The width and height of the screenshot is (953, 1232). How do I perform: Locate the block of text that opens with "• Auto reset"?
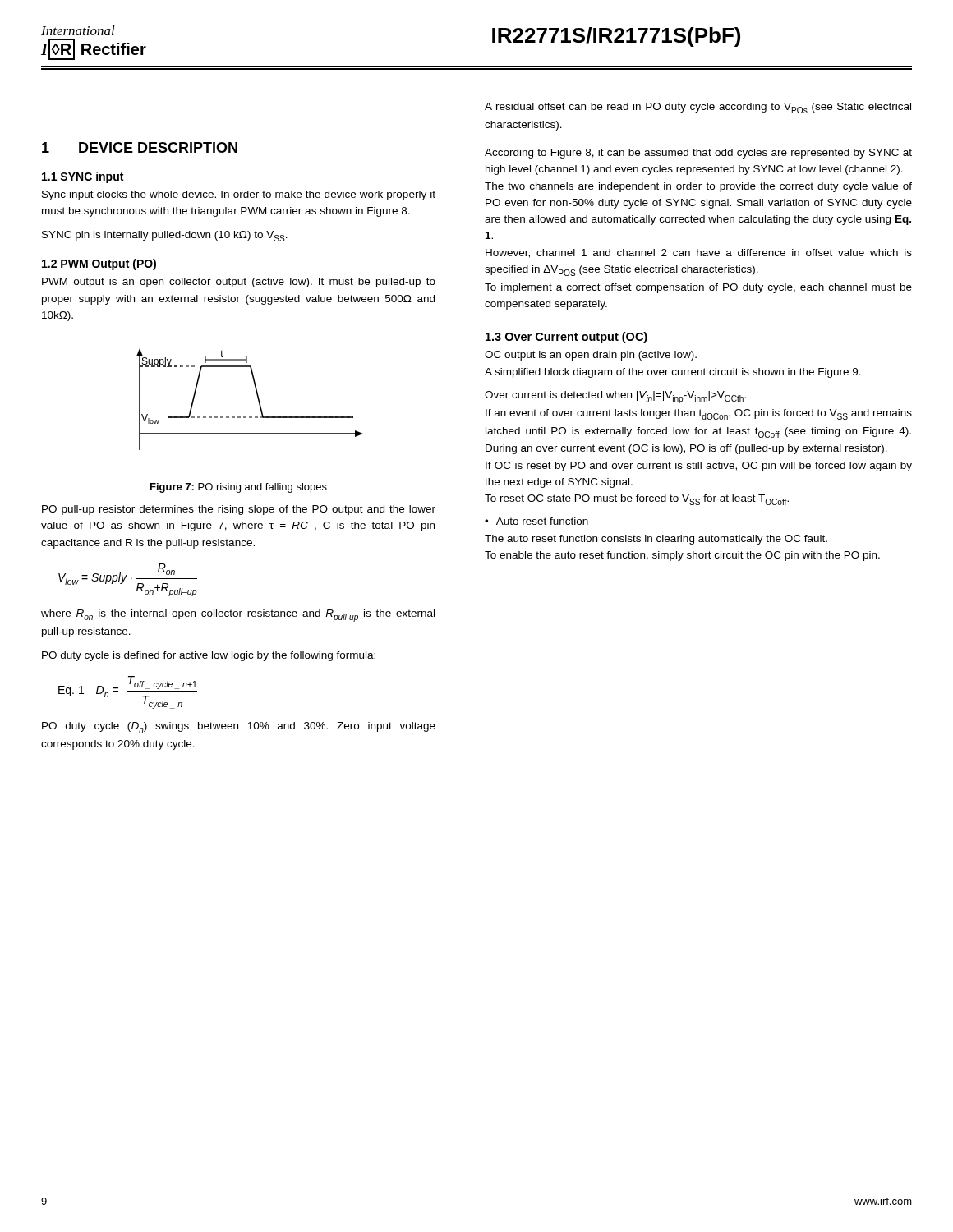coord(537,521)
